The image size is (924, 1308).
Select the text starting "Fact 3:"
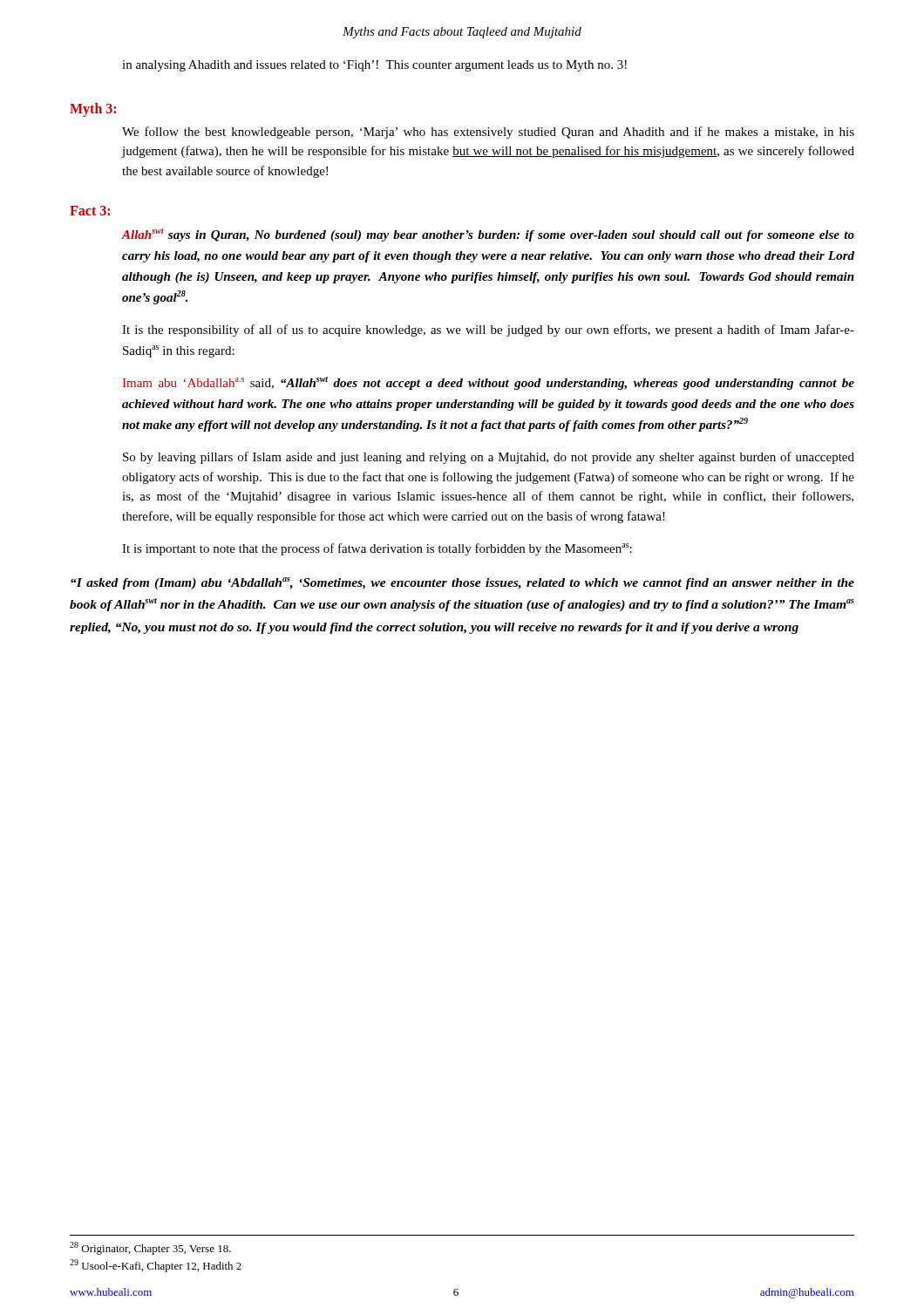[90, 211]
